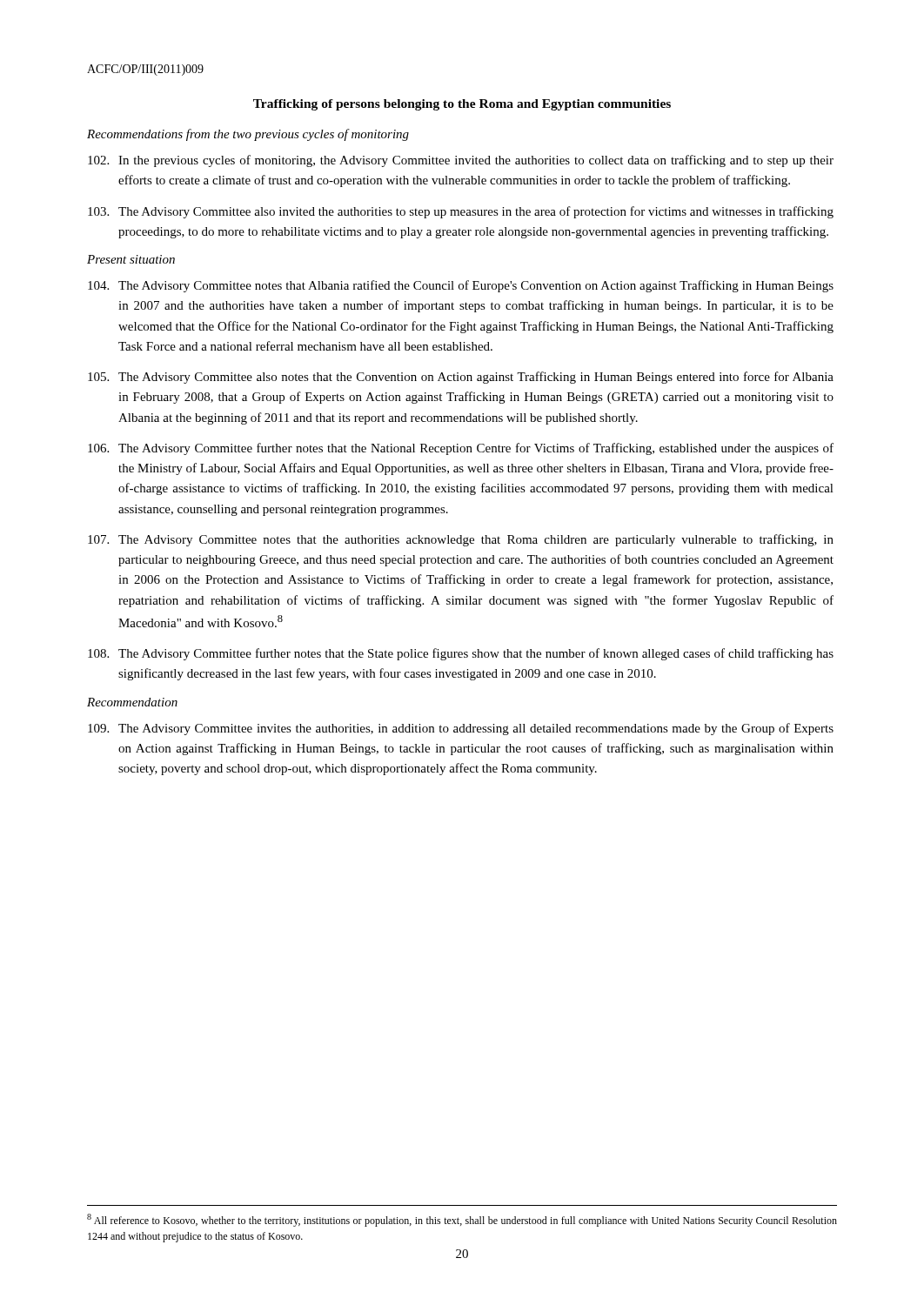This screenshot has width=924, height=1305.
Task: Navigate to the element starting "The Advisory Committee notes that the authorities acknowledge"
Action: (460, 581)
